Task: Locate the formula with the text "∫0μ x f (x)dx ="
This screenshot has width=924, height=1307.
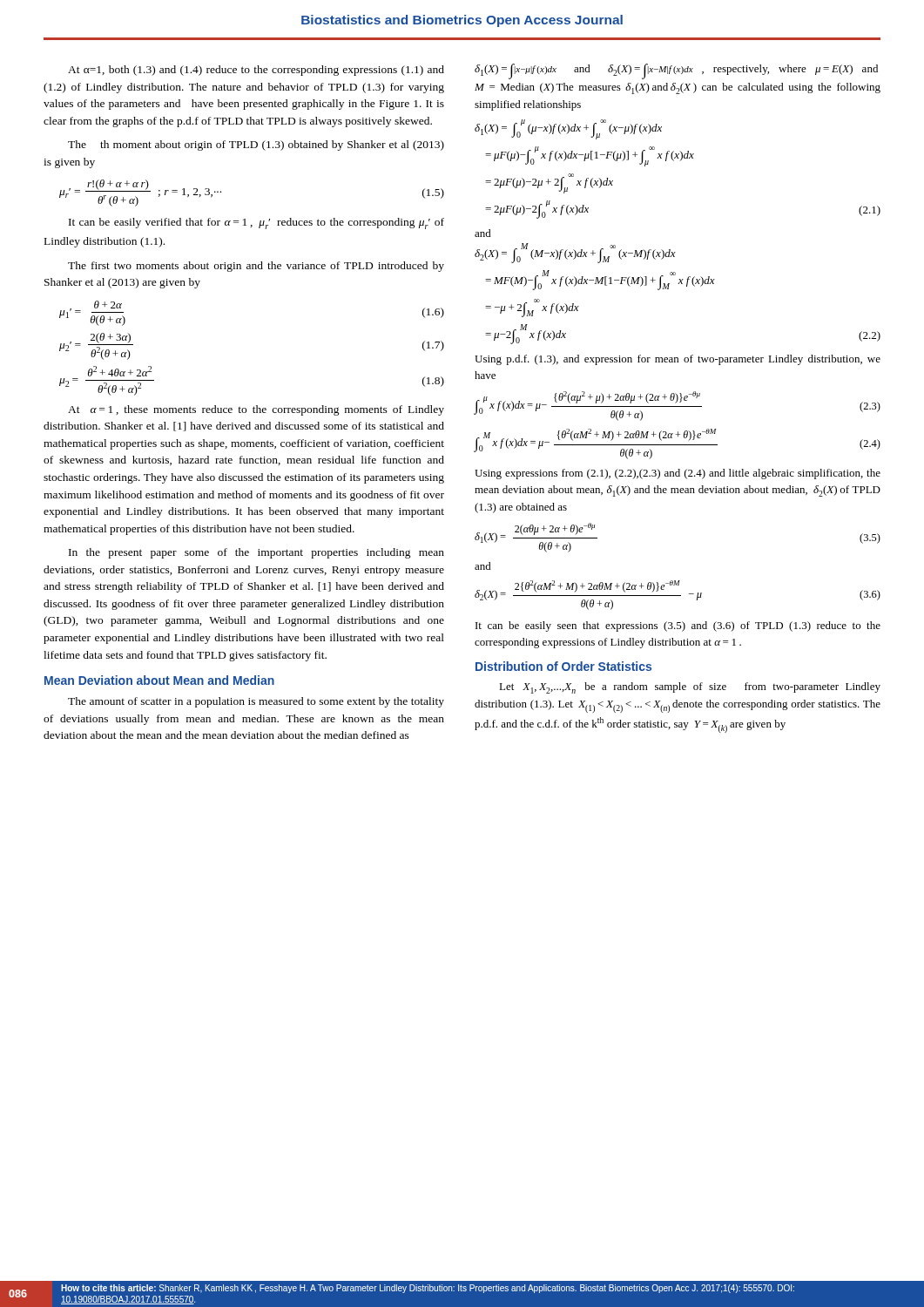Action: (678, 425)
